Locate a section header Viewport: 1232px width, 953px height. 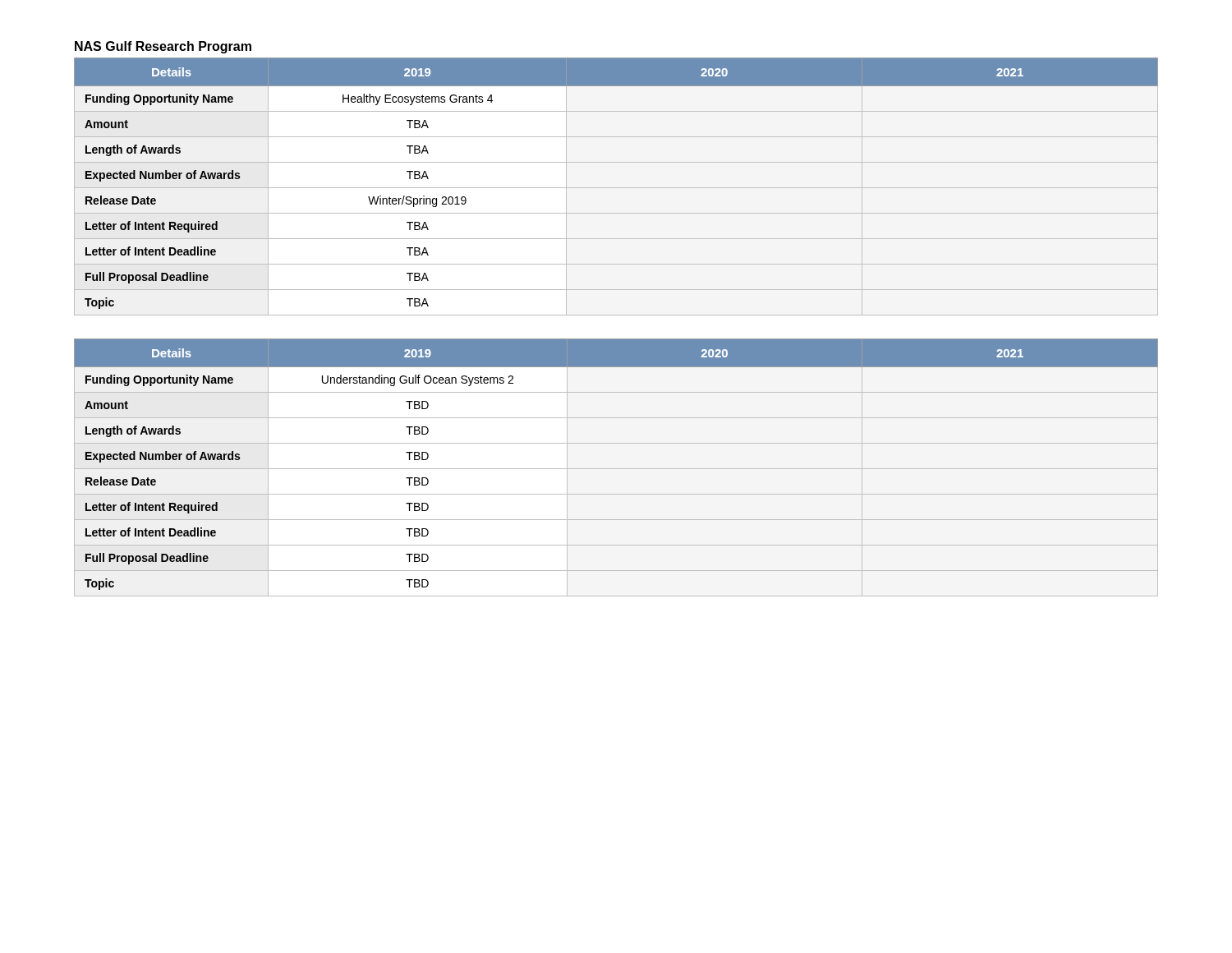coord(163,46)
